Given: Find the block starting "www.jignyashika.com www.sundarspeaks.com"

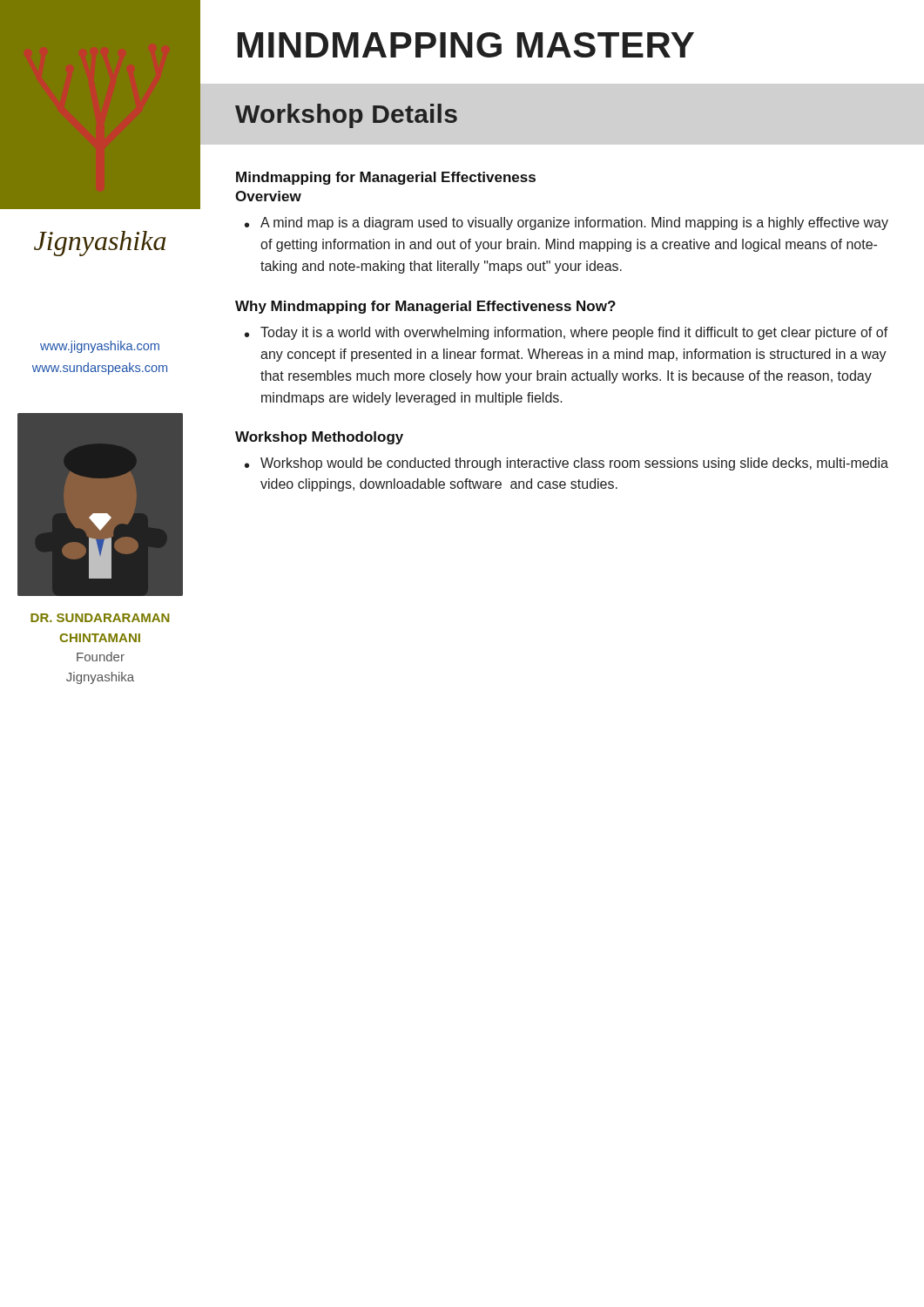Looking at the screenshot, I should (x=100, y=357).
